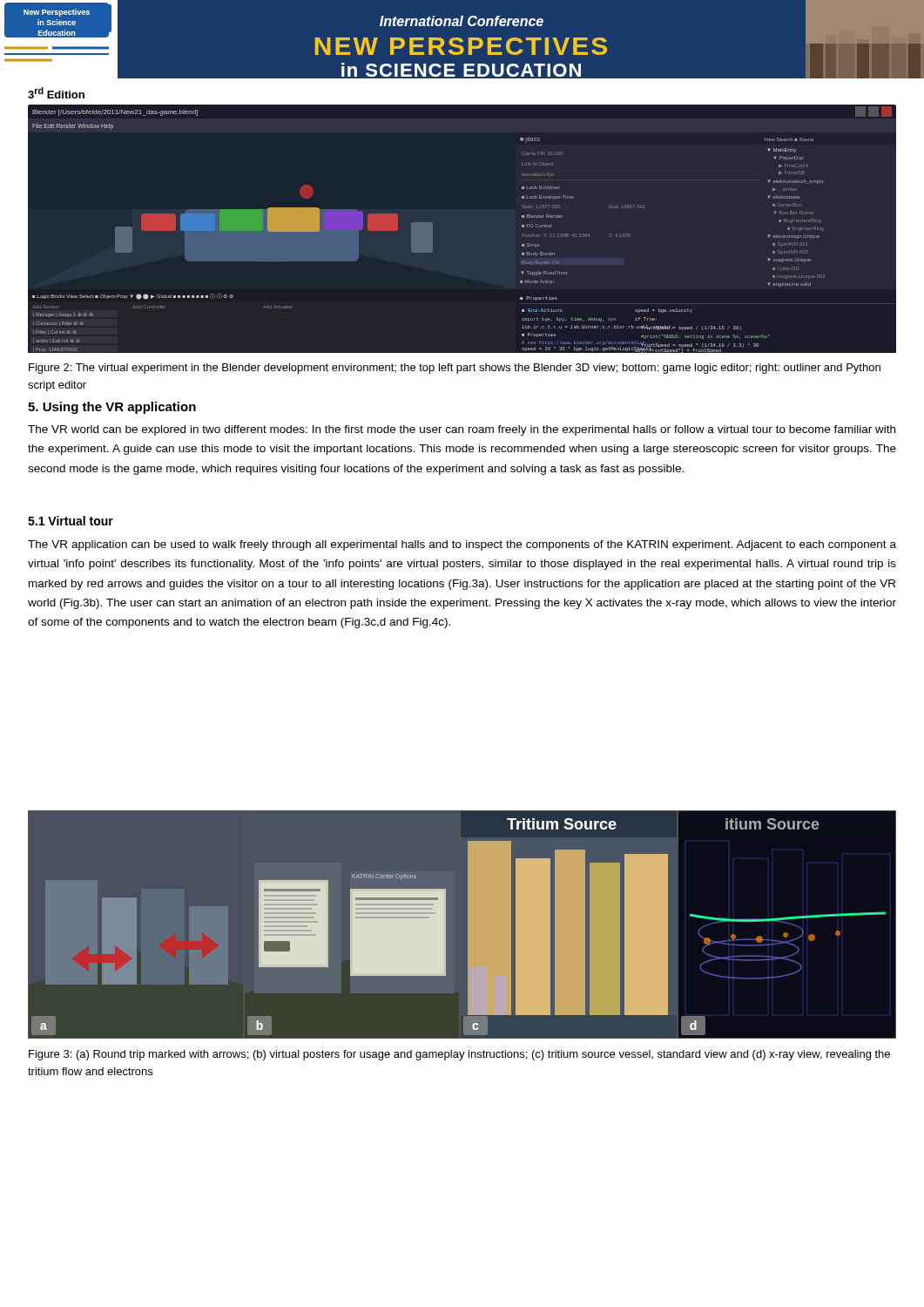Viewport: 924px width, 1307px height.
Task: Point to the text starting "Figure 3: (a) Round"
Action: [459, 1063]
